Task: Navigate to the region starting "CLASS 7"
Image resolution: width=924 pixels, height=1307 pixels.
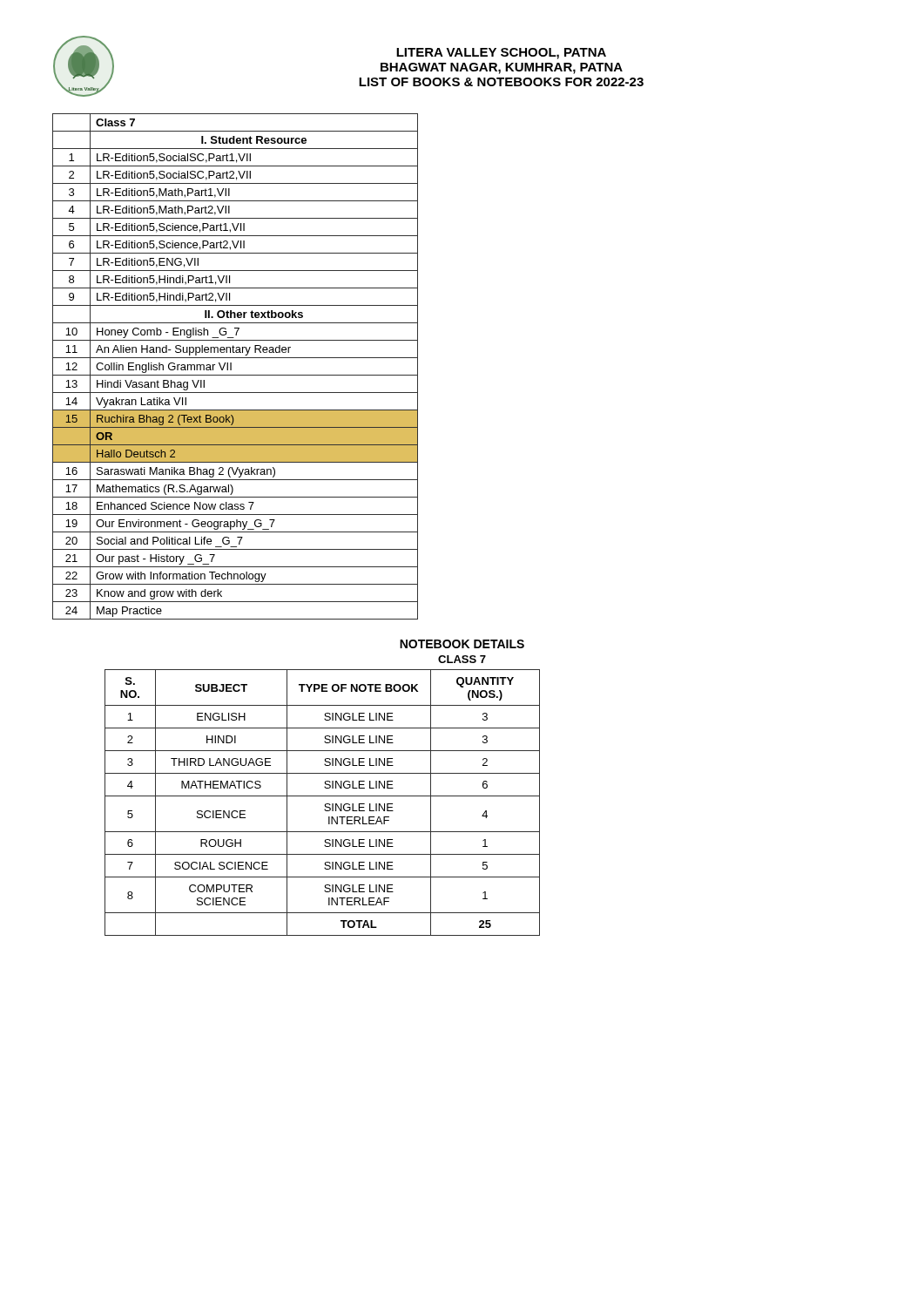Action: (462, 659)
